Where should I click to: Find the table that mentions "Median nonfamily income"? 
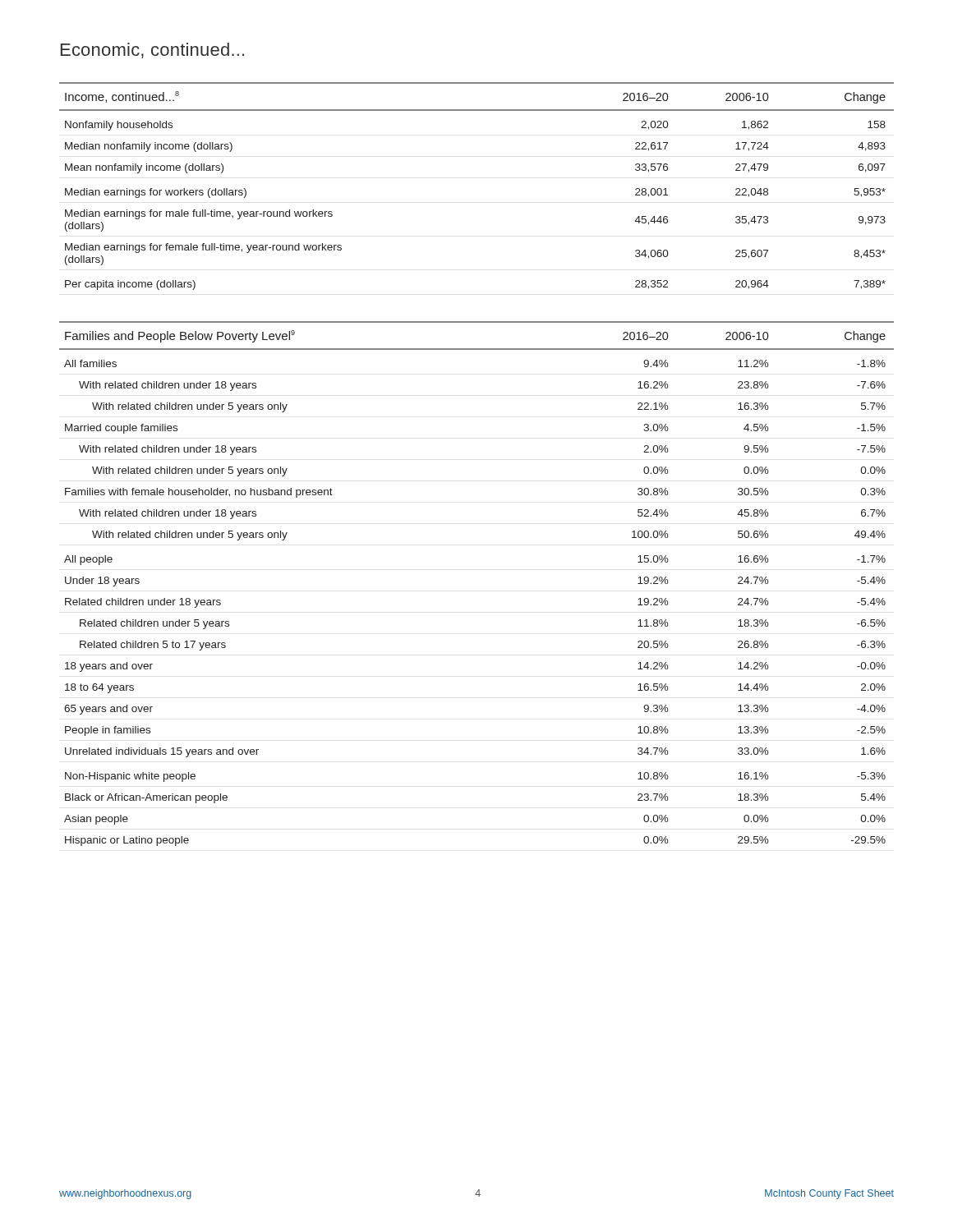click(476, 188)
